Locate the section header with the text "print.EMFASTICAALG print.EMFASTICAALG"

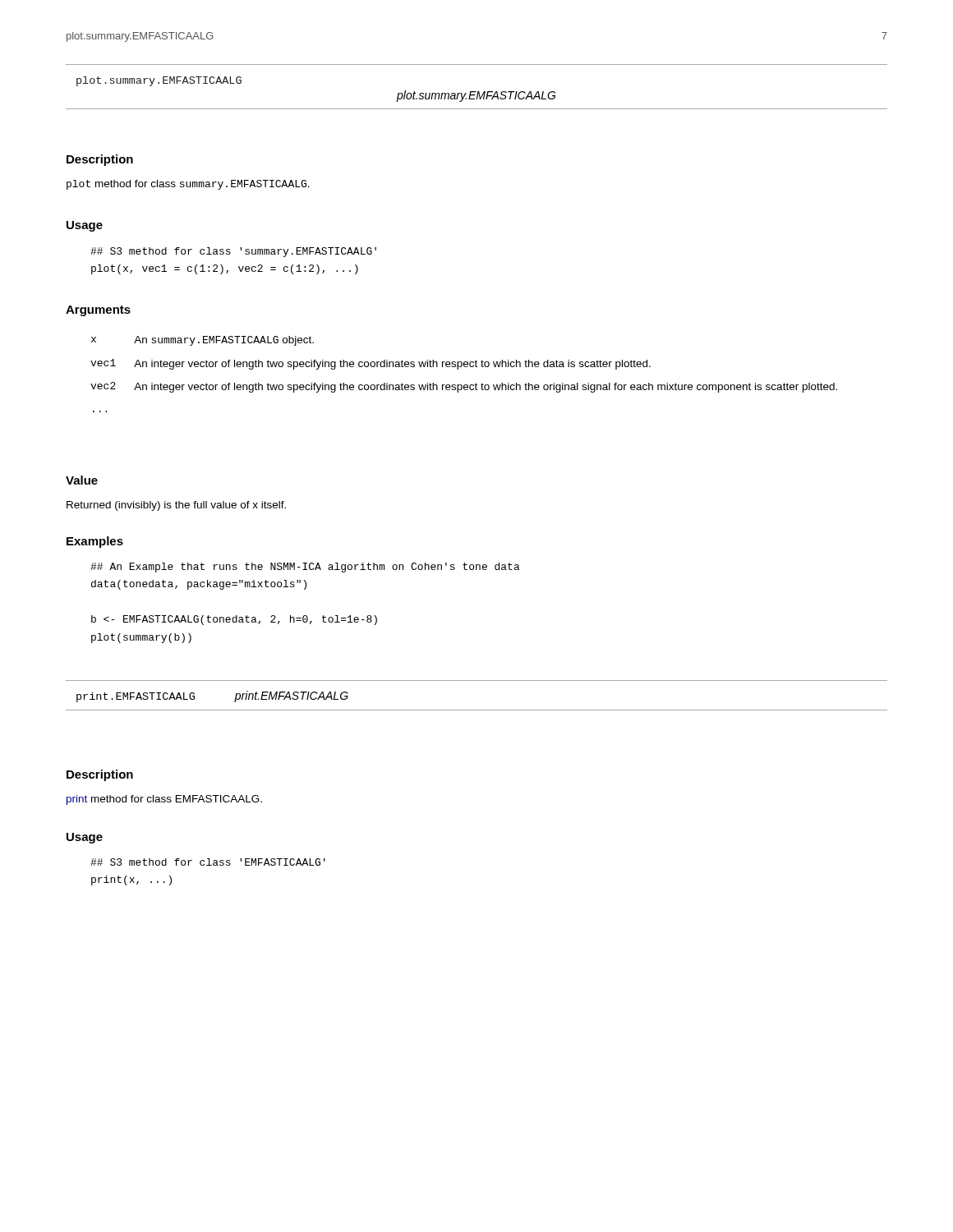[132, 697]
